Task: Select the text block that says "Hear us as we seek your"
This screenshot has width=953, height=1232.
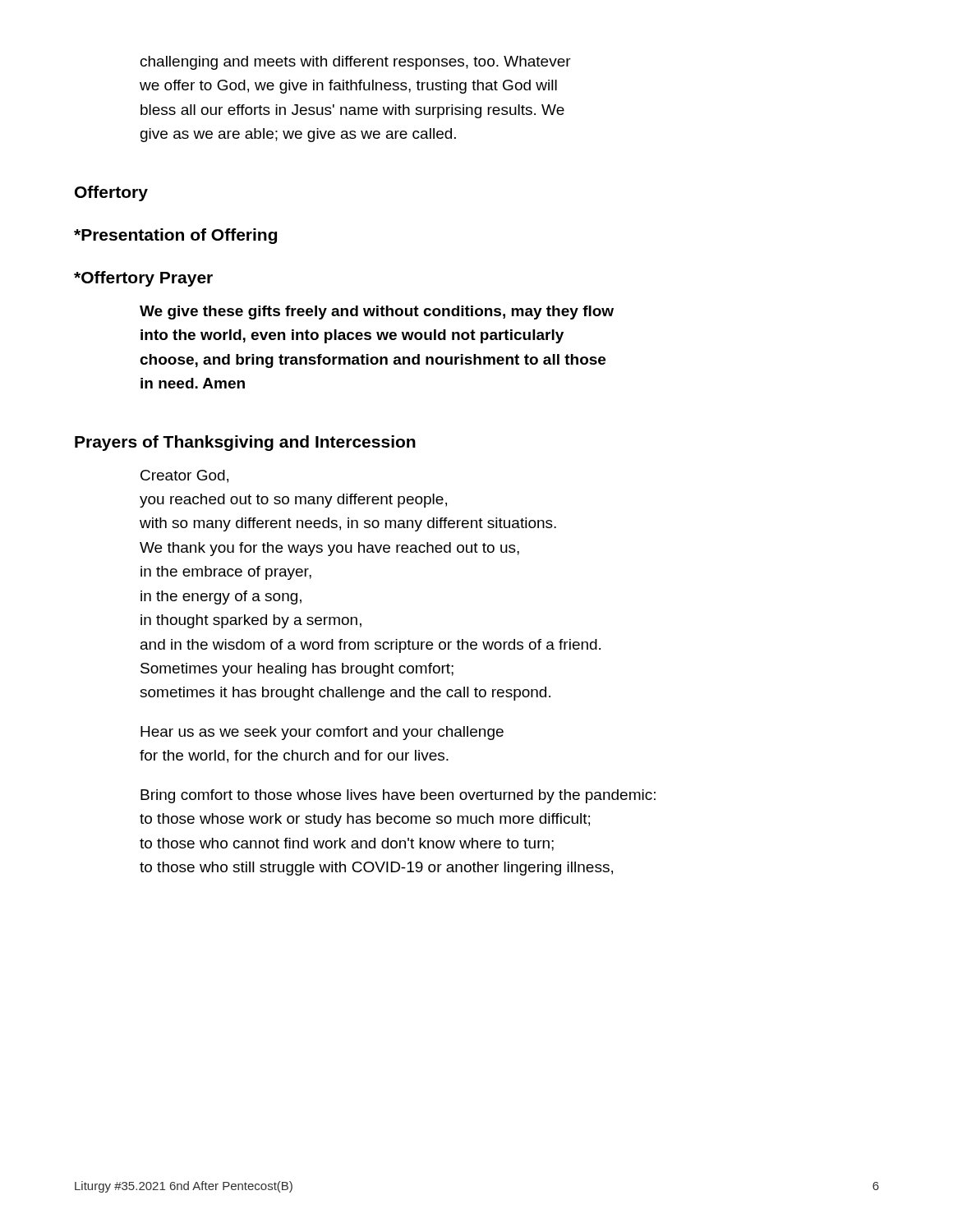Action: 322,743
